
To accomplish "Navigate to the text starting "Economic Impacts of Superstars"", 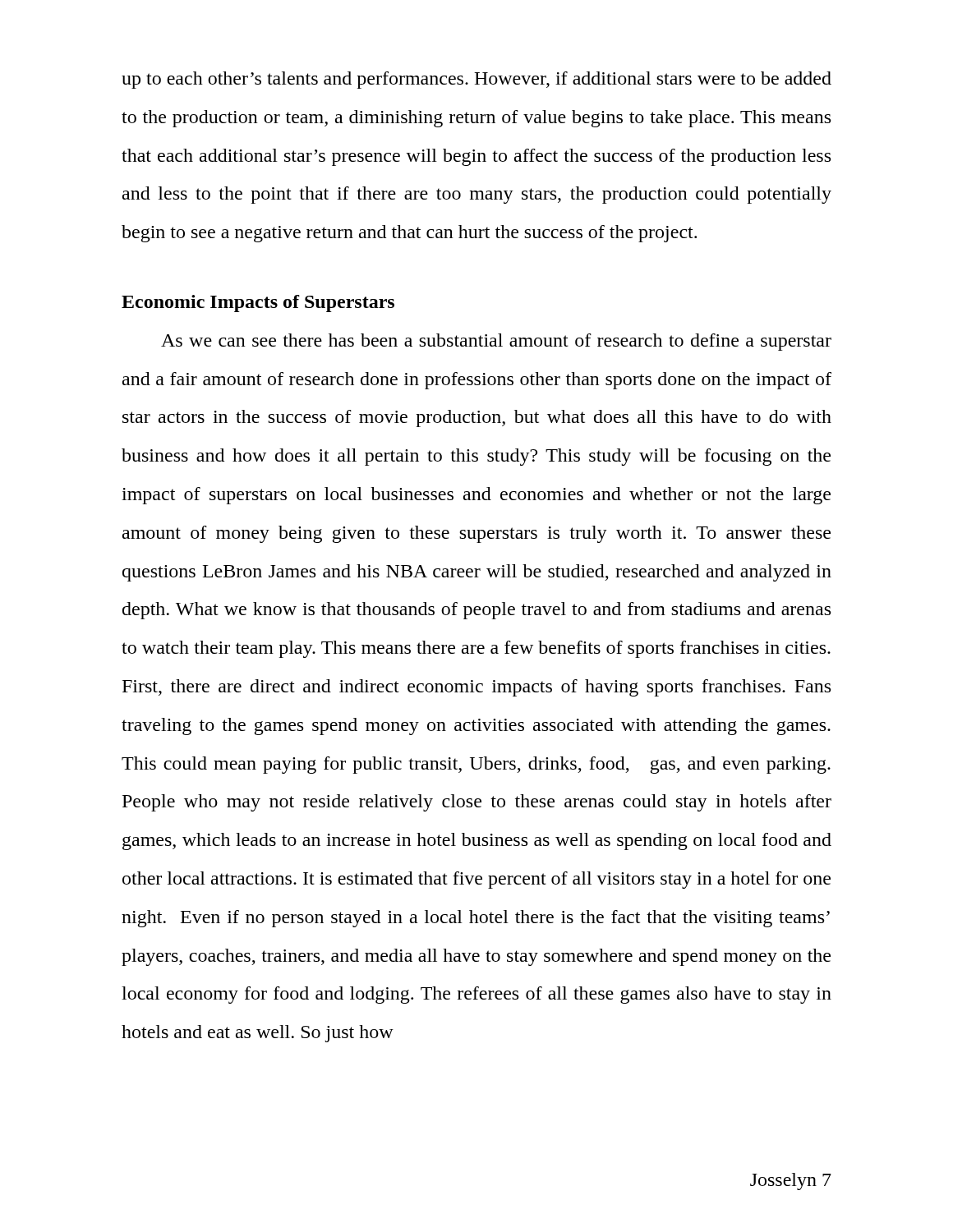I will coord(258,301).
